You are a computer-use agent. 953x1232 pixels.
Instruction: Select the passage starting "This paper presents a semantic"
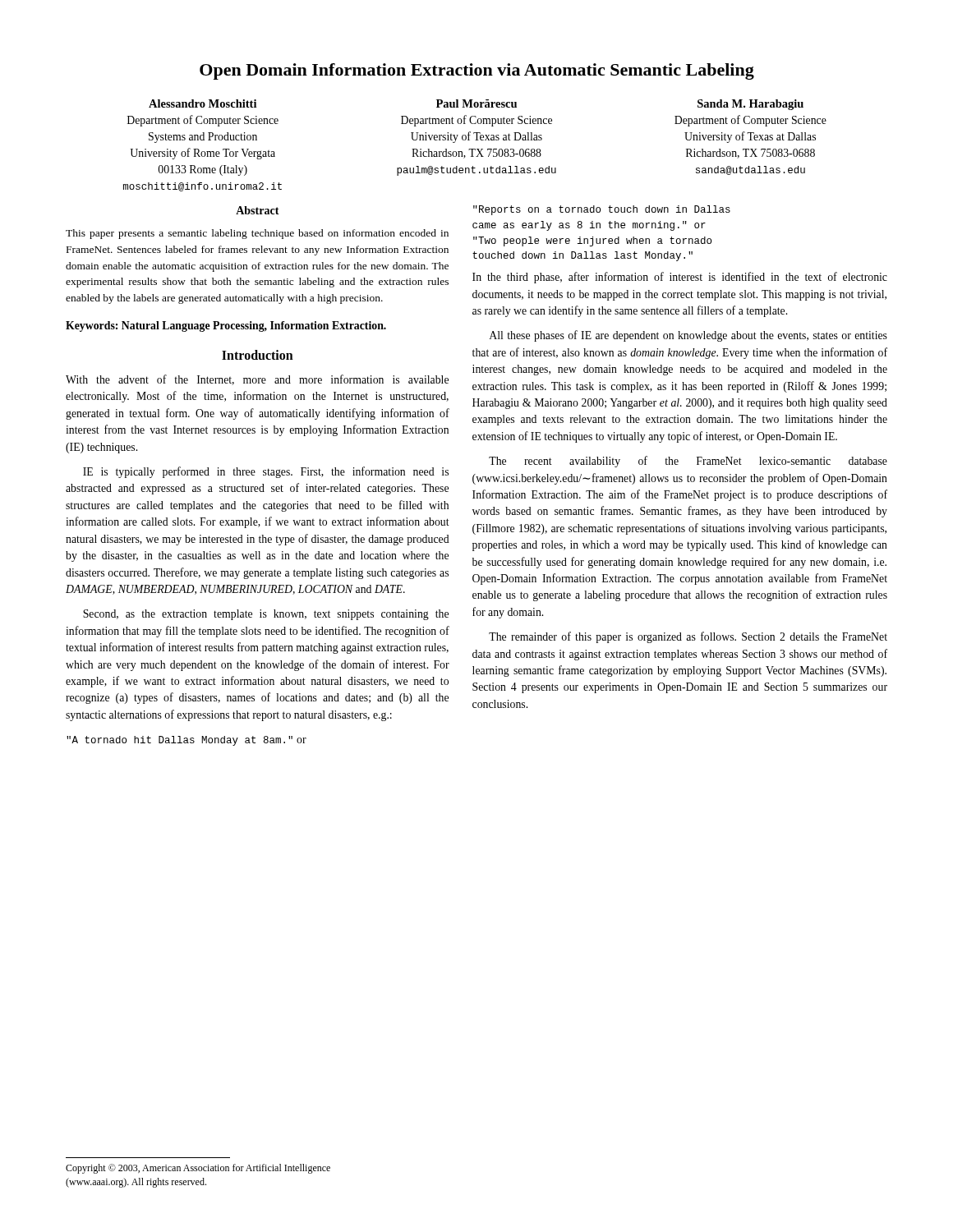tap(257, 265)
